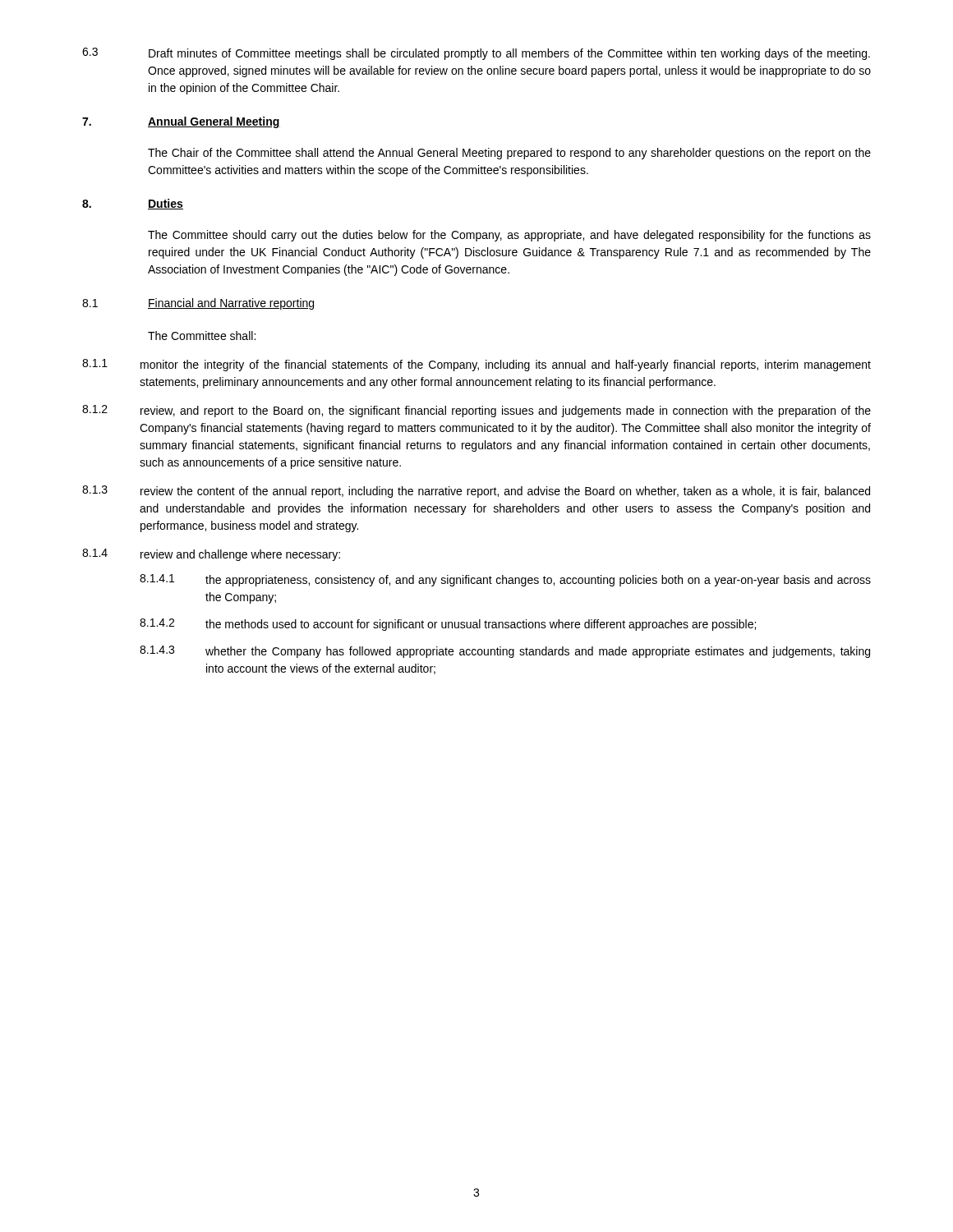Locate the text block that reads "The Chair of the Committee shall attend"

pos(476,162)
